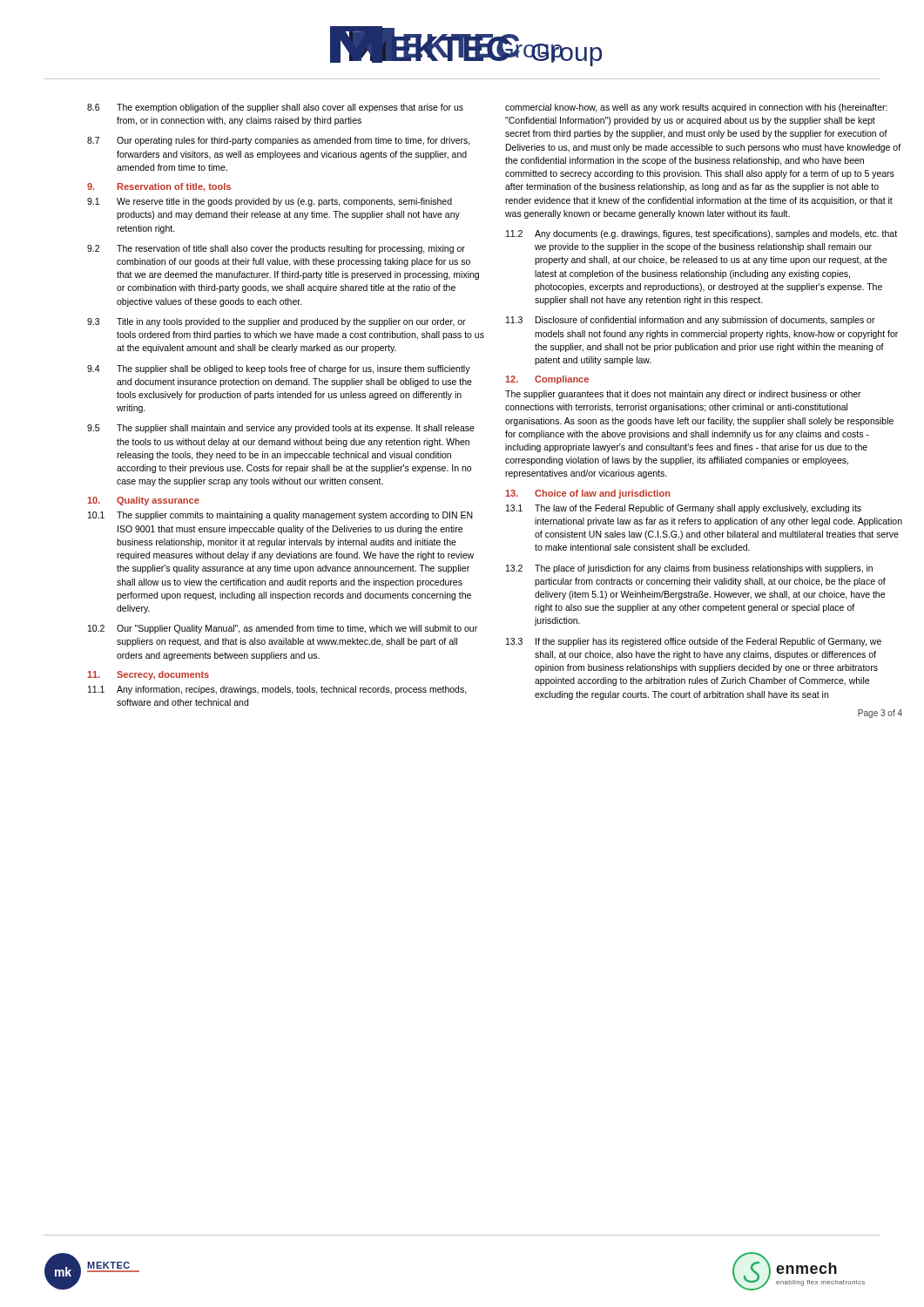
Task: Navigate to the element starting "10.2 Our "Supplier Quality Manual", as amended"
Action: coord(286,642)
